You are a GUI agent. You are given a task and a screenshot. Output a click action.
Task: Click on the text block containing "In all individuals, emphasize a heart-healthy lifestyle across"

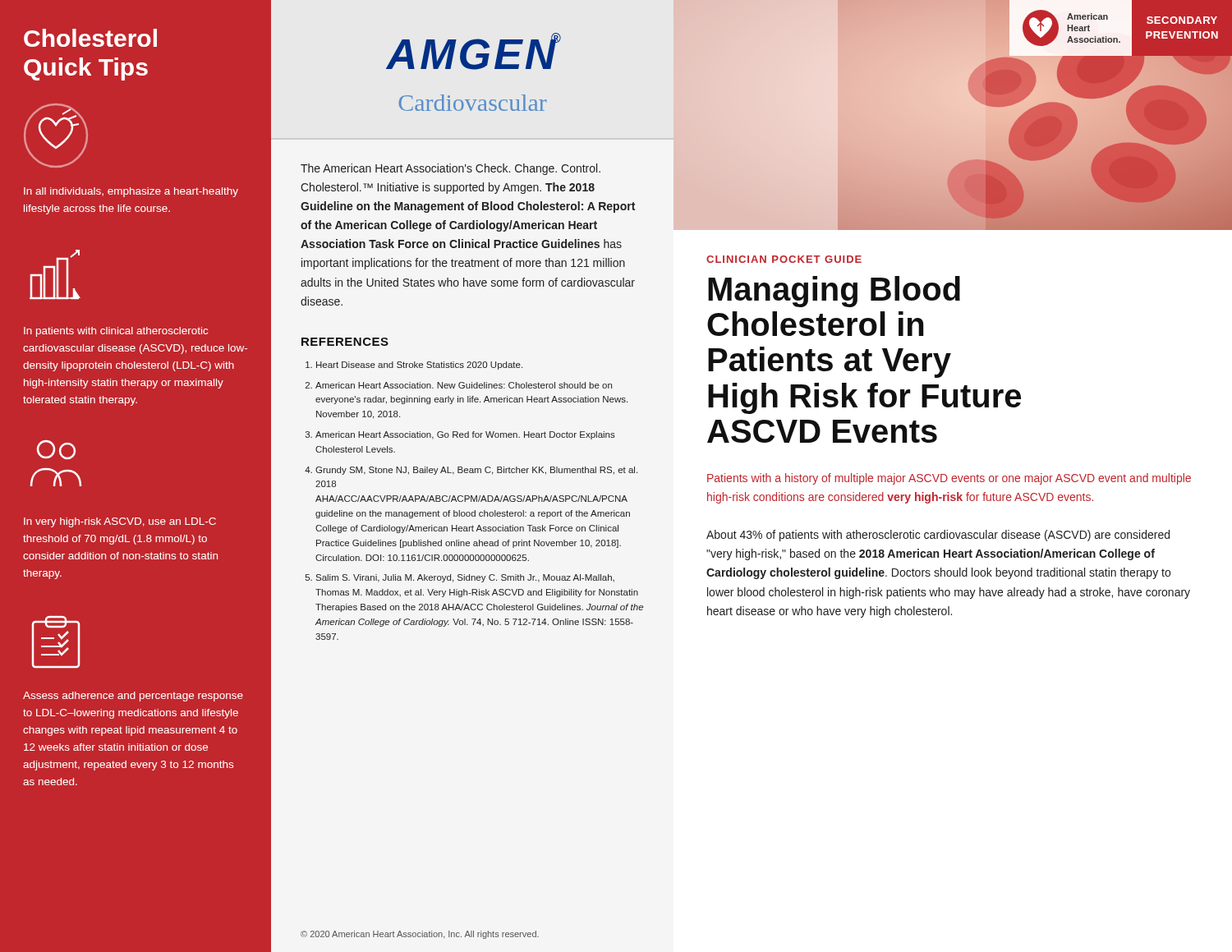tap(131, 200)
